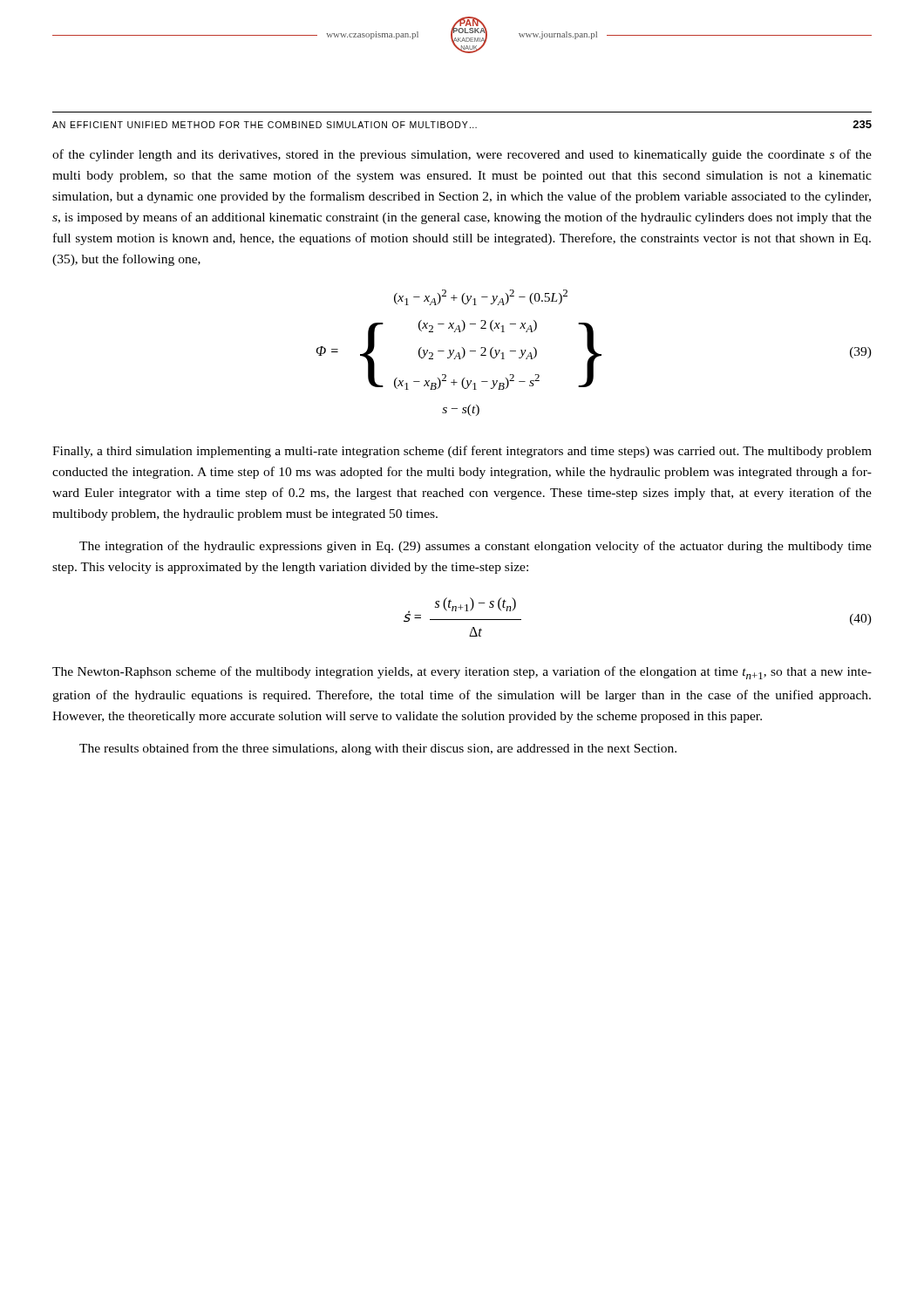Select the formula containing "ṡ = s (tn+1) −"
This screenshot has width=924, height=1308.
point(473,608)
